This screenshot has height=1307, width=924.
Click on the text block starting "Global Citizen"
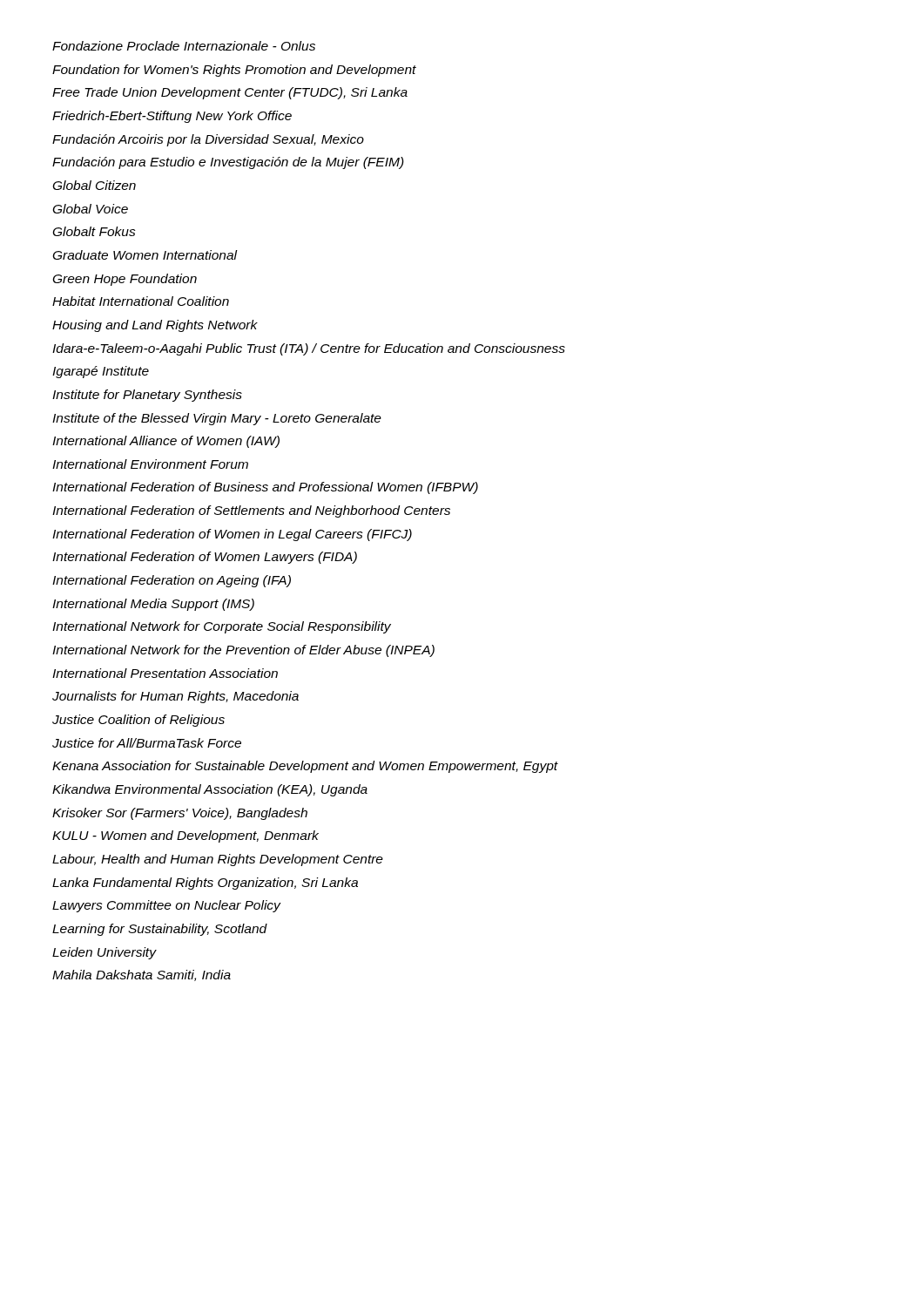point(94,185)
